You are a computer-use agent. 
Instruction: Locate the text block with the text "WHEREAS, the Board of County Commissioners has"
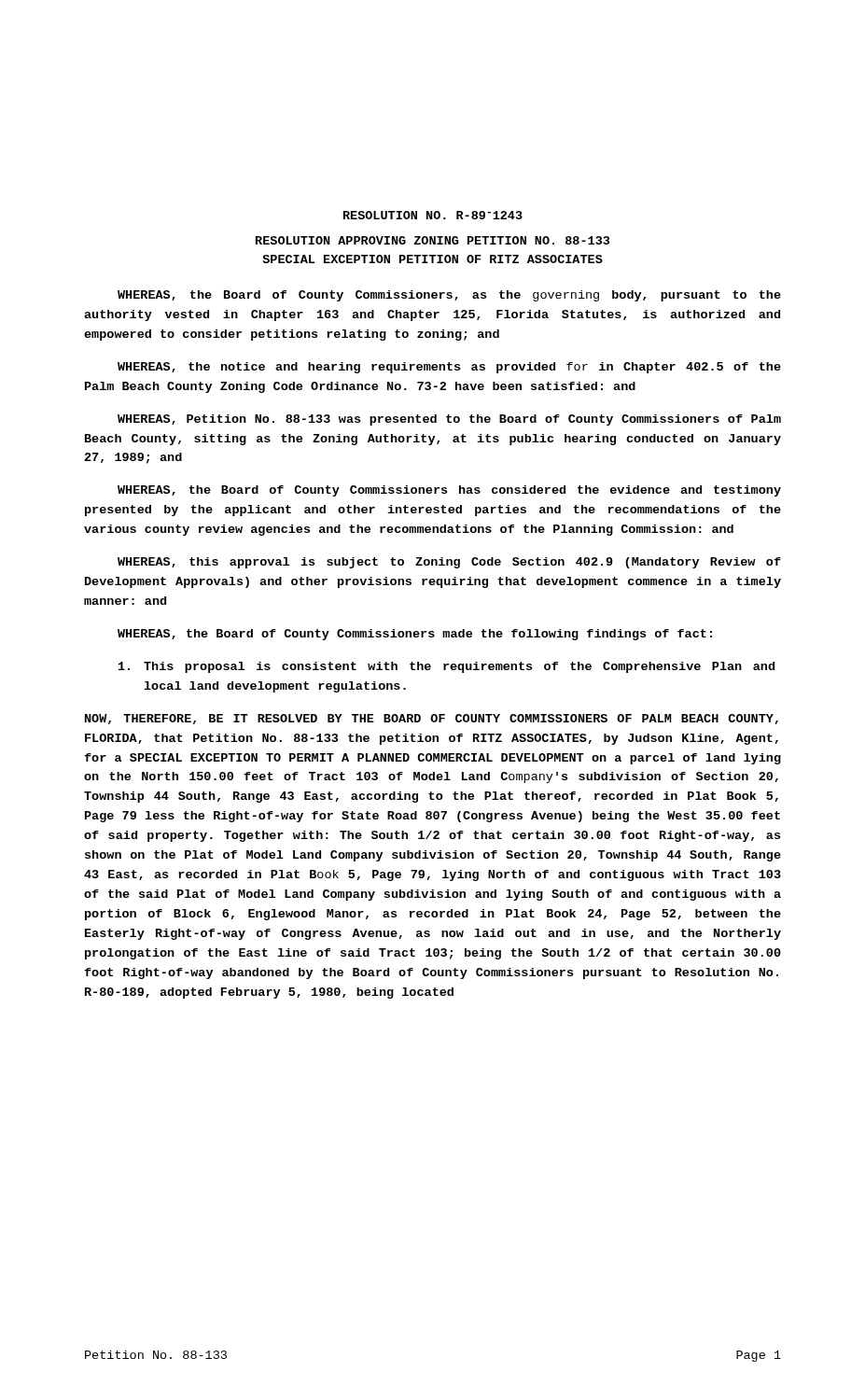click(432, 510)
